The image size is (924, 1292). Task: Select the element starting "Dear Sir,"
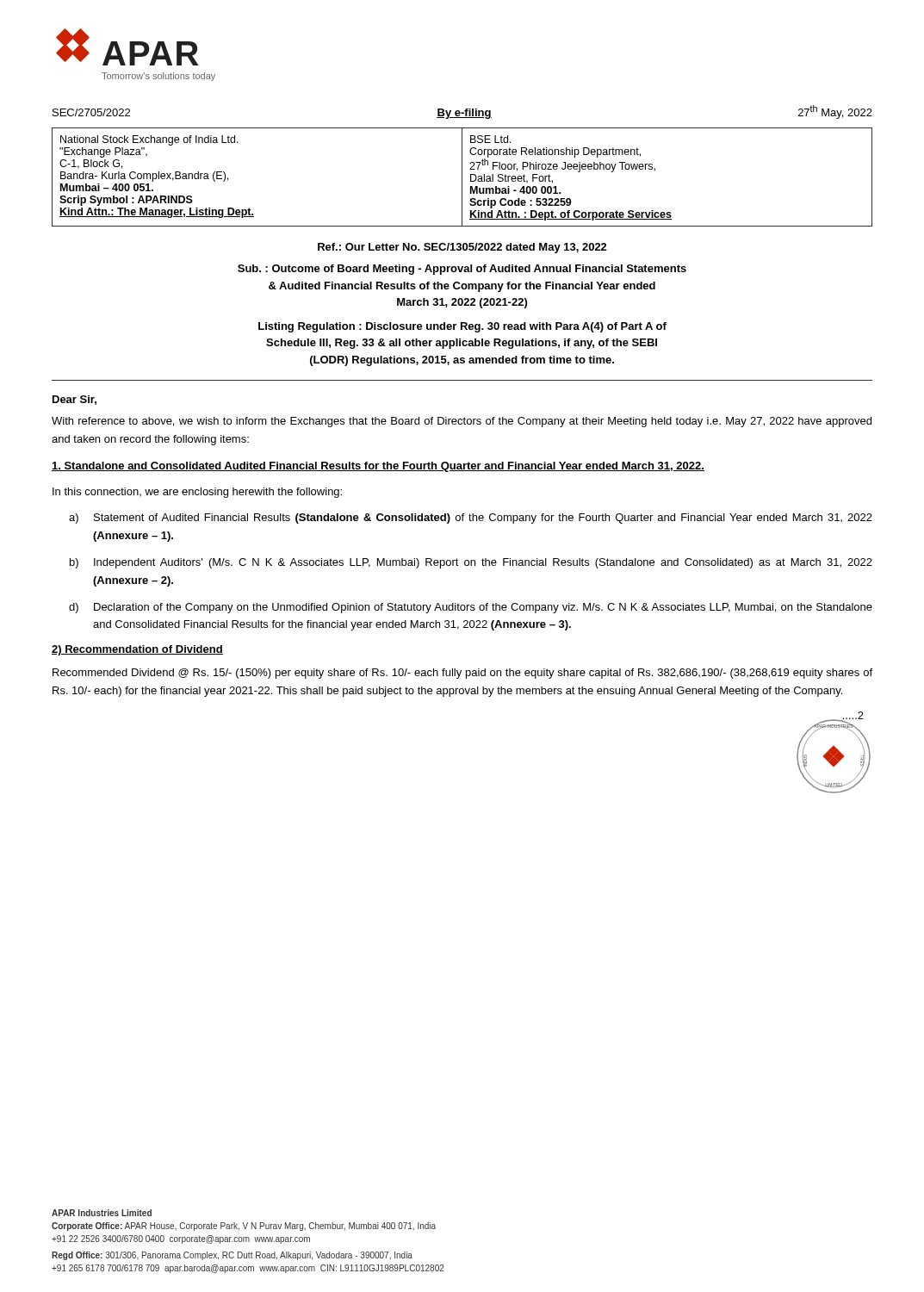click(x=74, y=400)
